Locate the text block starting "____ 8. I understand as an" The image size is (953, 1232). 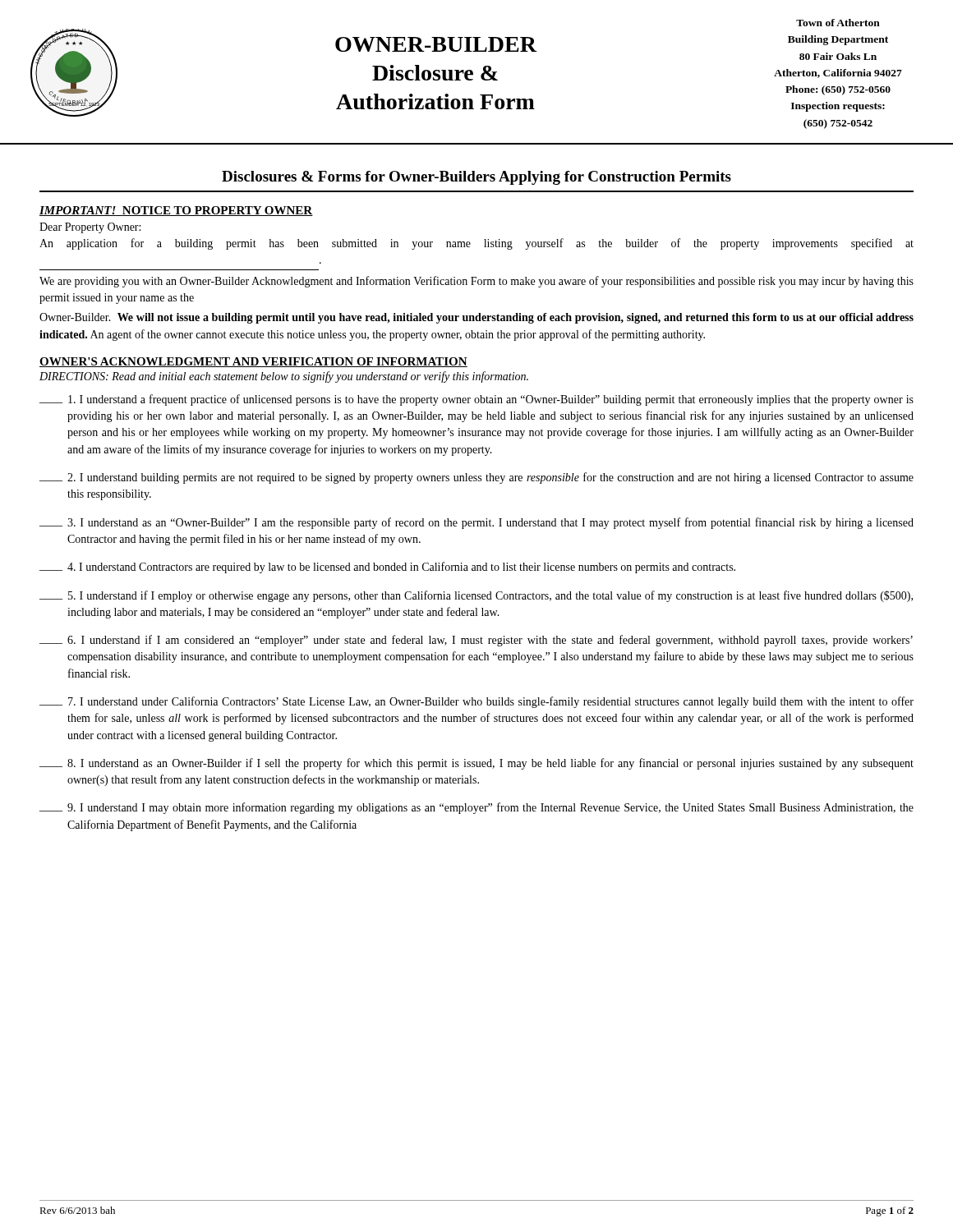pos(476,772)
